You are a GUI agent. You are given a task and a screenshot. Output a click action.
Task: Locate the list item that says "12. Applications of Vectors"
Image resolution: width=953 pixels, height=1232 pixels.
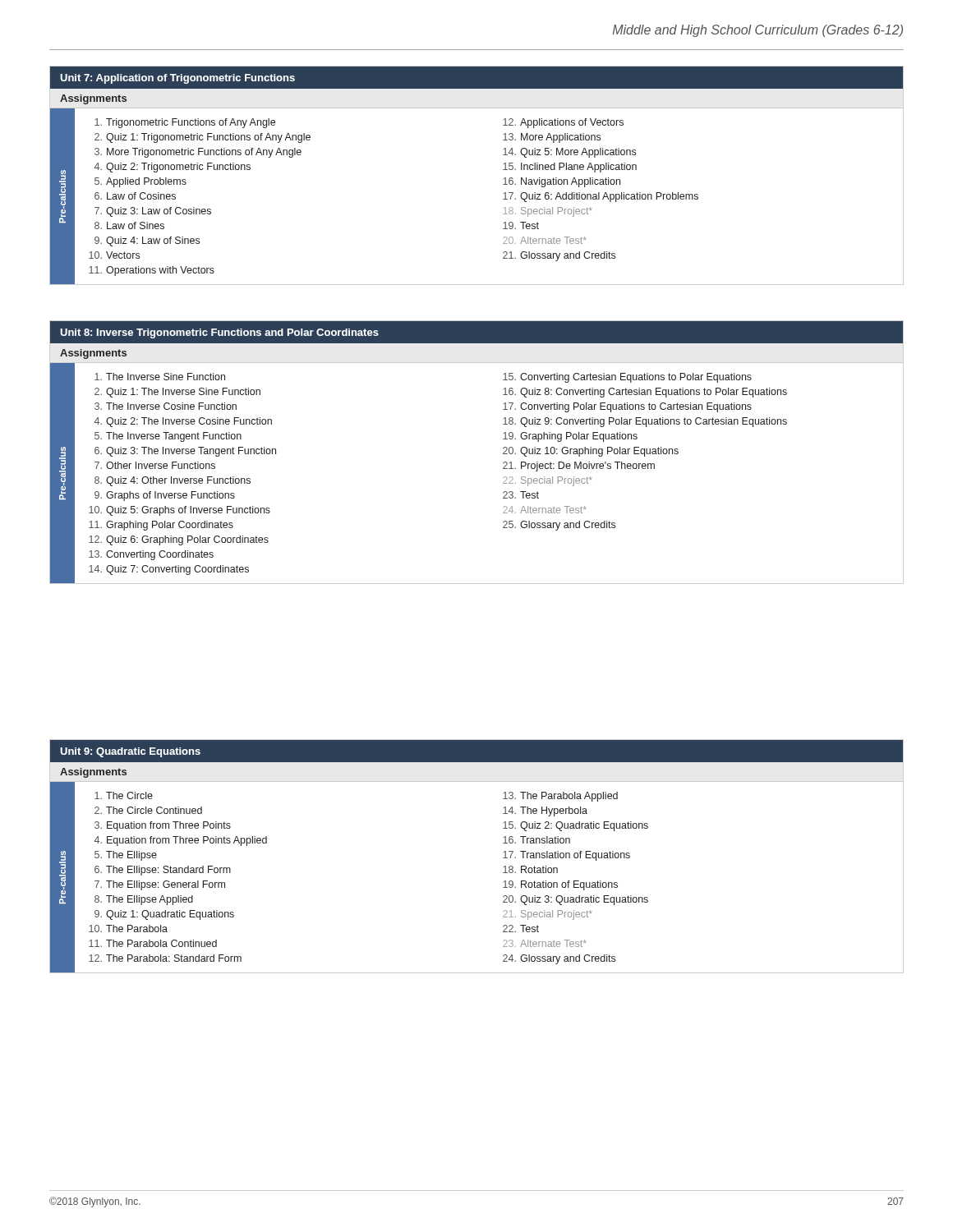[561, 122]
